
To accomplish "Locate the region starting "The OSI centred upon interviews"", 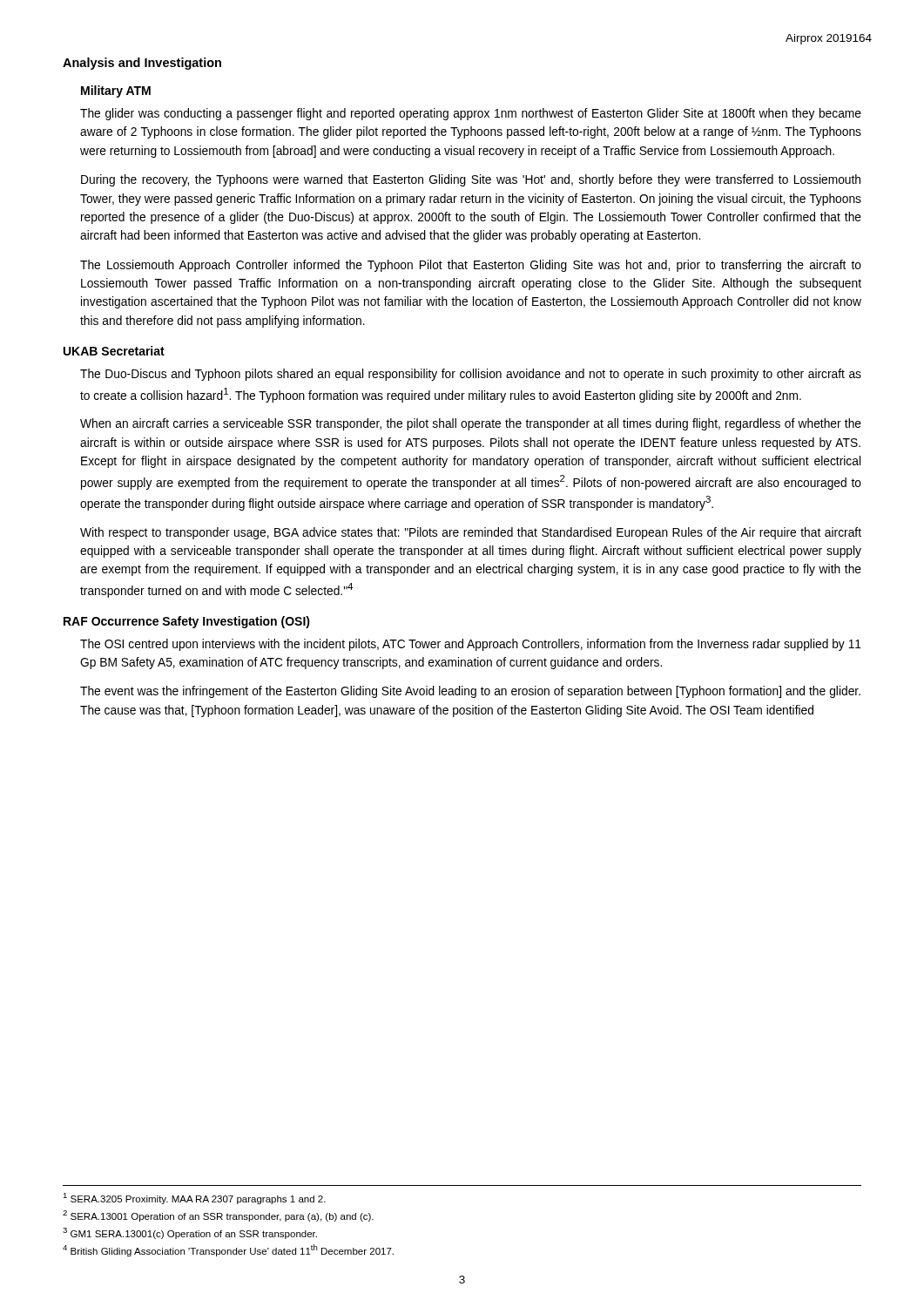I will click(471, 653).
